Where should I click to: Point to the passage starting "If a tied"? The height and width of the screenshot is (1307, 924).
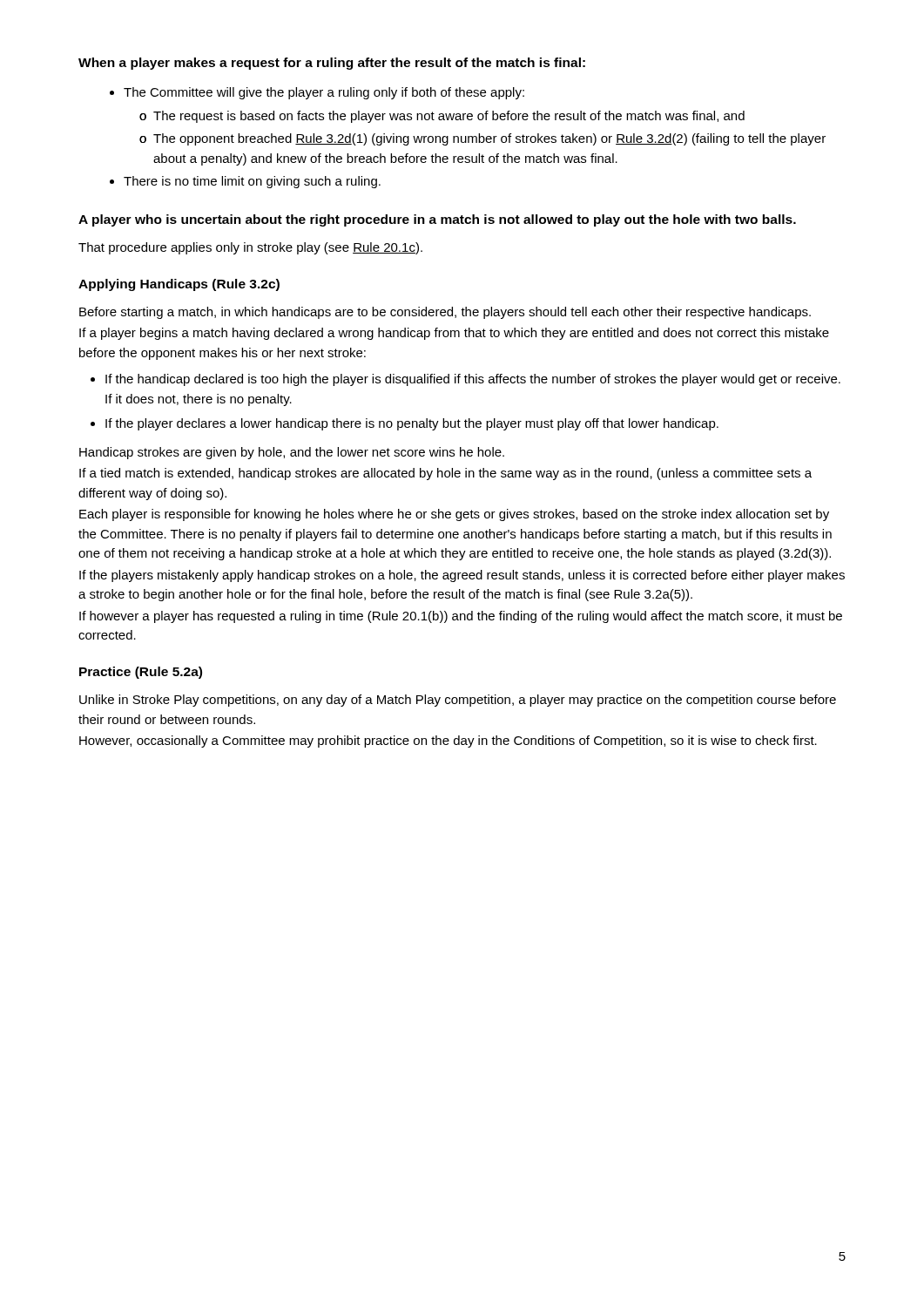(x=445, y=483)
